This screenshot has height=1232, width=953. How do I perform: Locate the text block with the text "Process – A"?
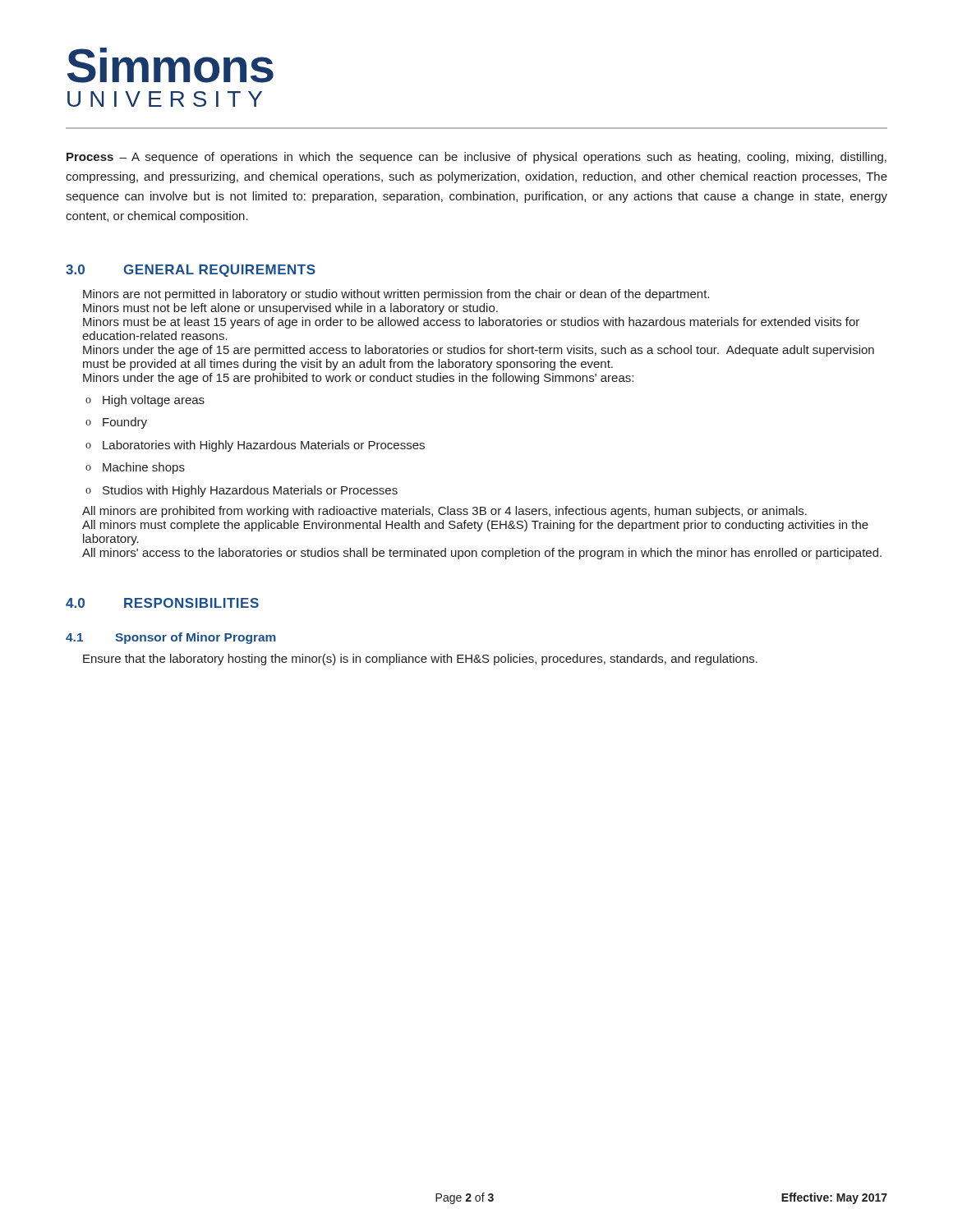pyautogui.click(x=476, y=186)
